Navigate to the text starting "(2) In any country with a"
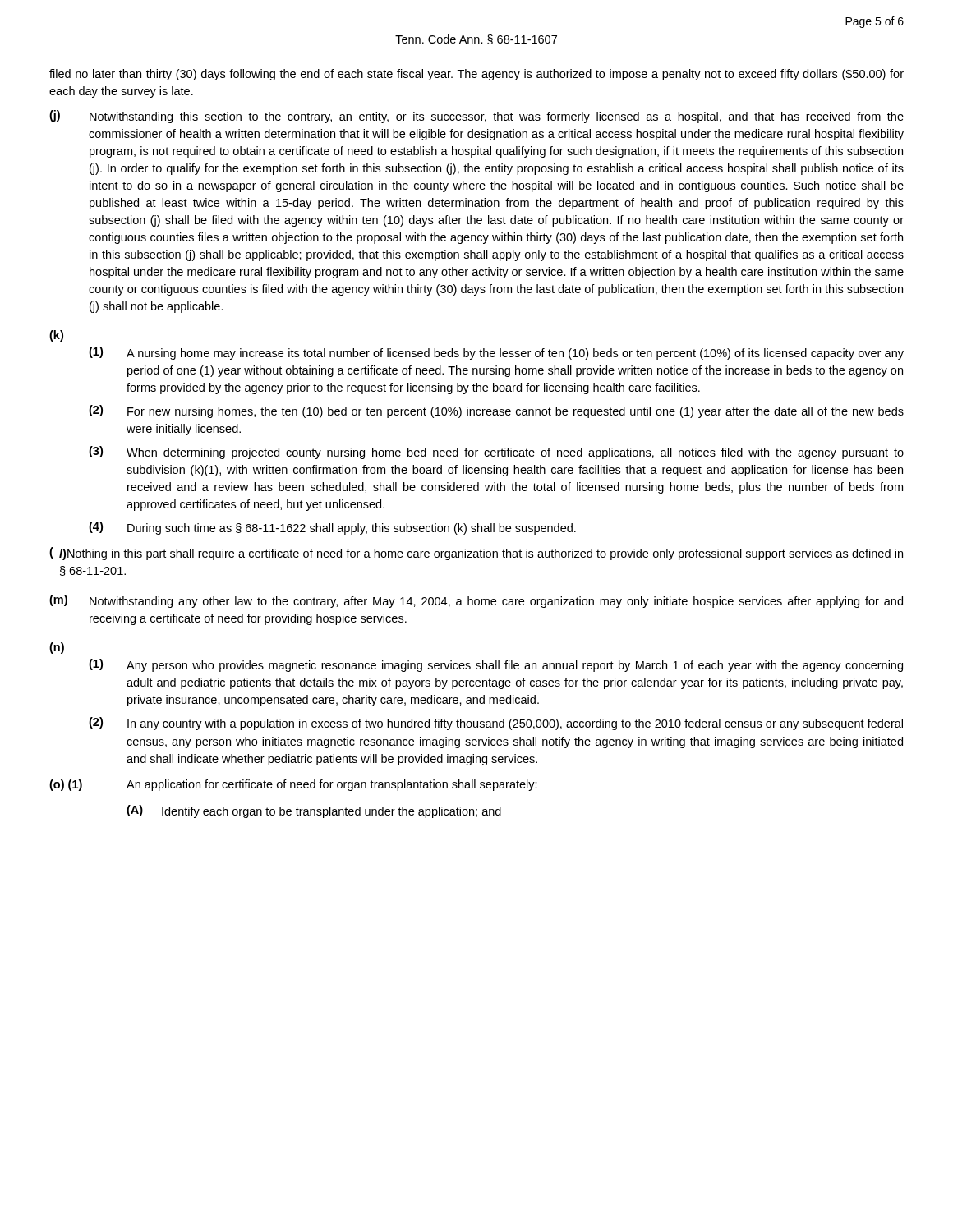This screenshot has width=953, height=1232. click(496, 742)
